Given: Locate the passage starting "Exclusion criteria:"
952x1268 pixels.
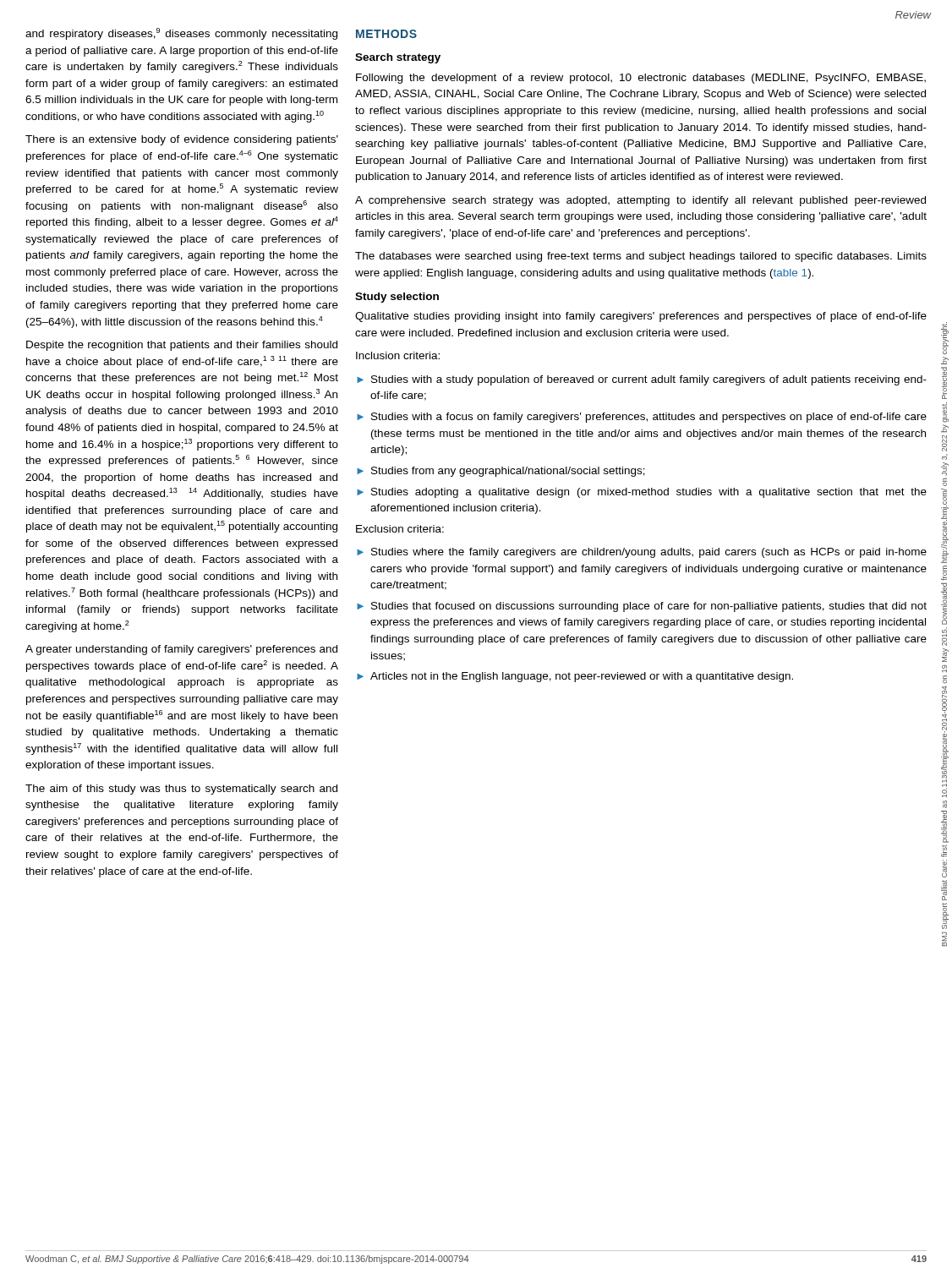Looking at the screenshot, I should pos(400,529).
